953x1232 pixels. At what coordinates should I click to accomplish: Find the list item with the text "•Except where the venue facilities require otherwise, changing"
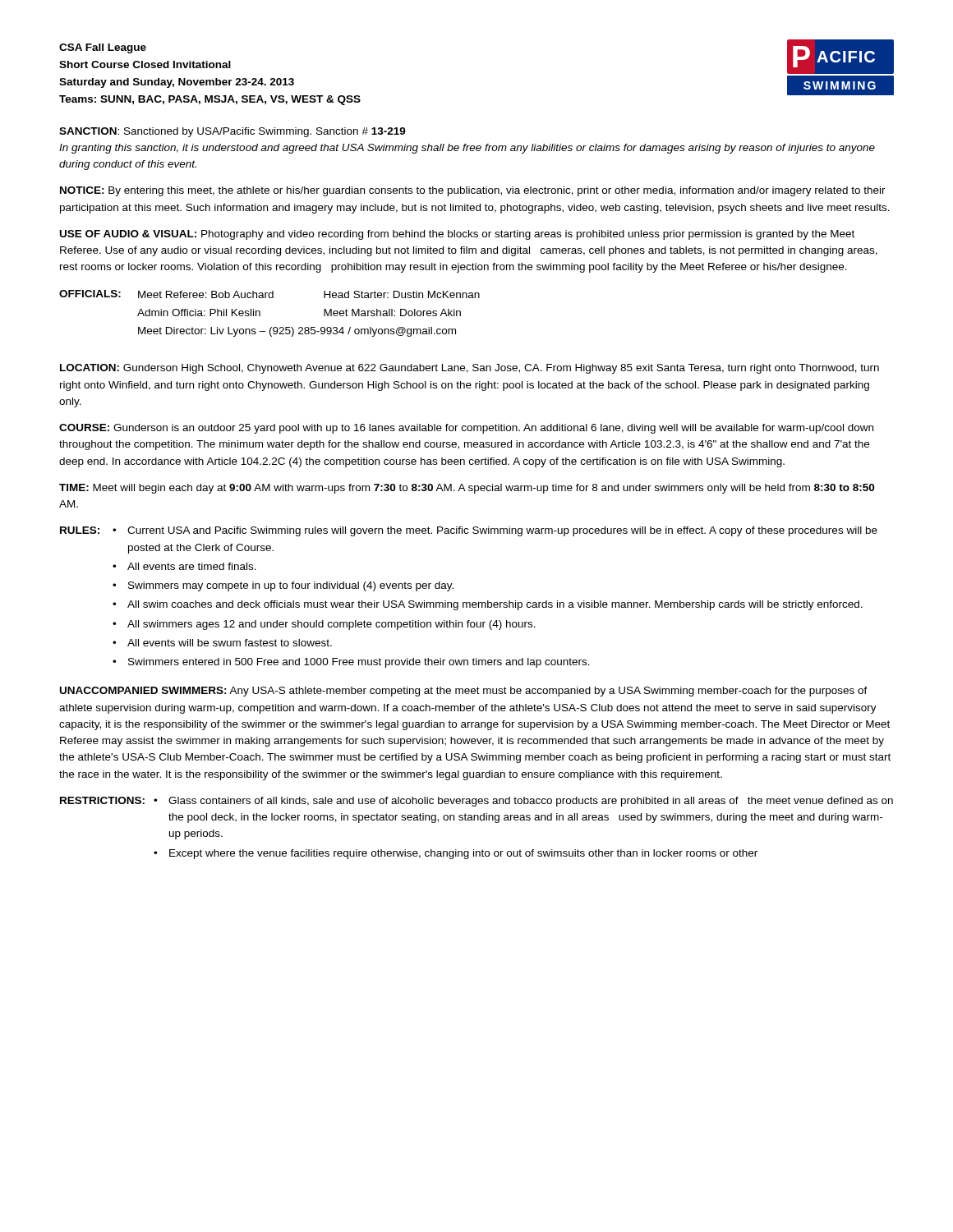pyautogui.click(x=456, y=853)
